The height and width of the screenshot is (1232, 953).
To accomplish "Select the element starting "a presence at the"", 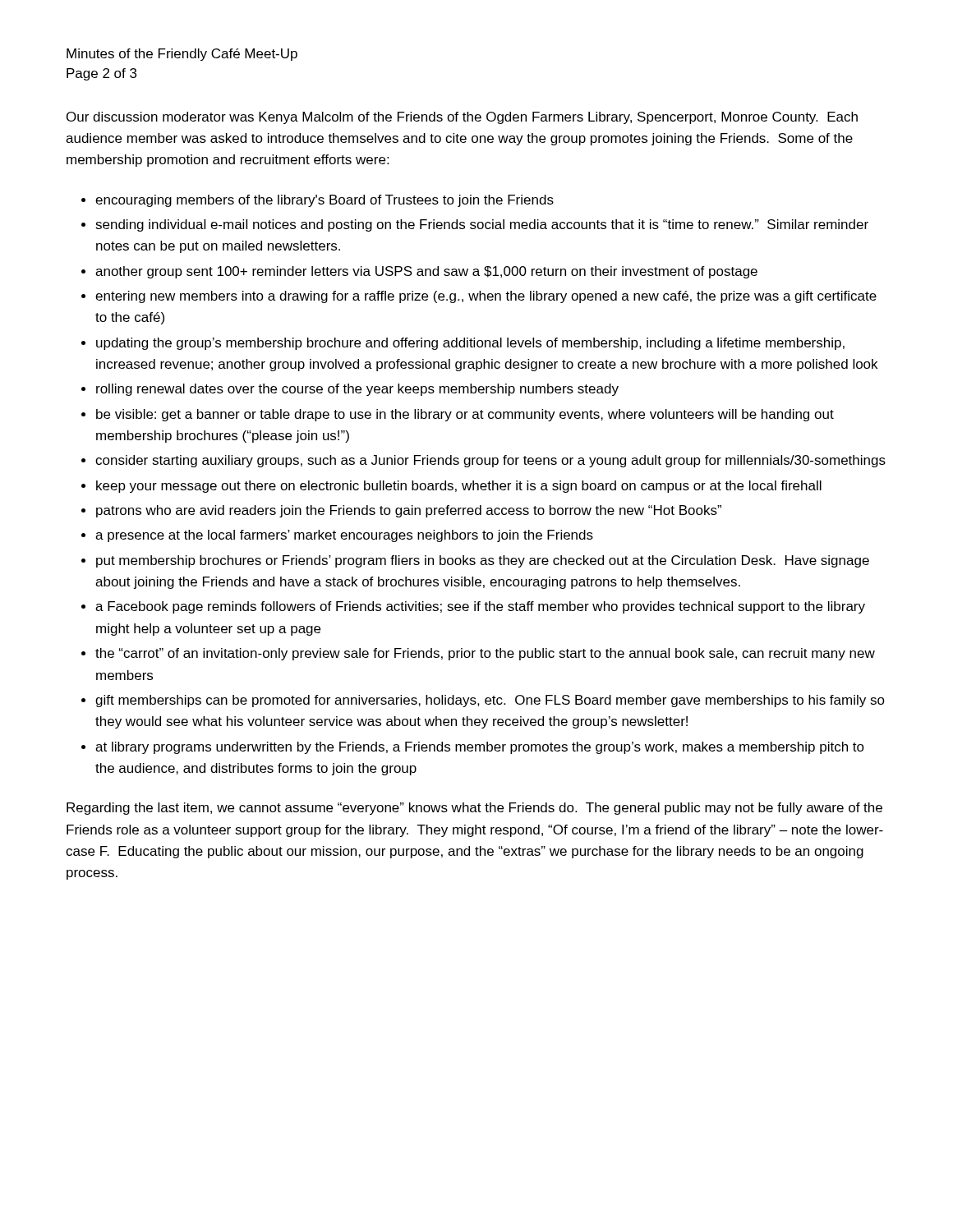I will [344, 535].
